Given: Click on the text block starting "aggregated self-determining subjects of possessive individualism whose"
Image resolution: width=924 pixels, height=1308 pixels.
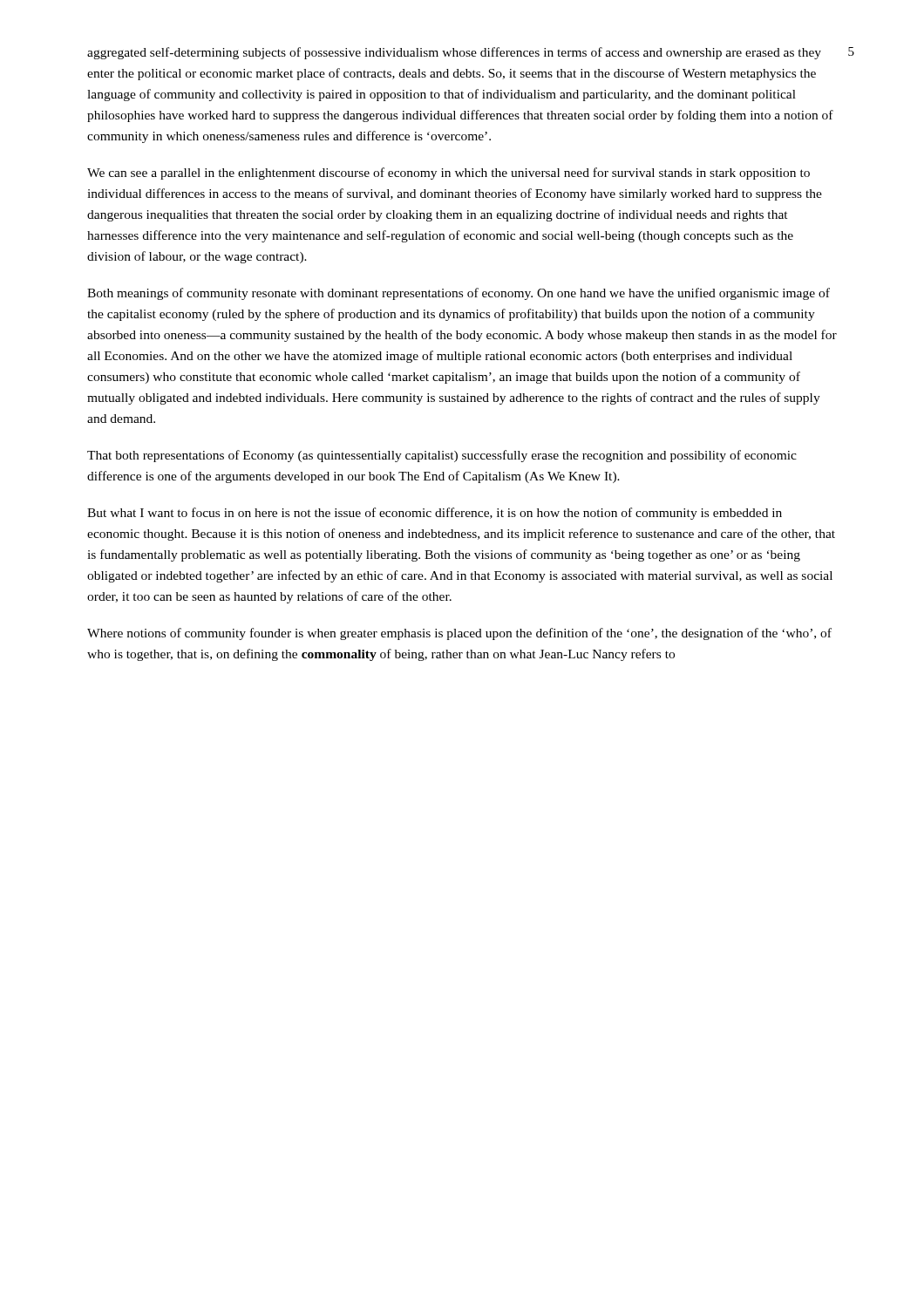Looking at the screenshot, I should [x=460, y=94].
